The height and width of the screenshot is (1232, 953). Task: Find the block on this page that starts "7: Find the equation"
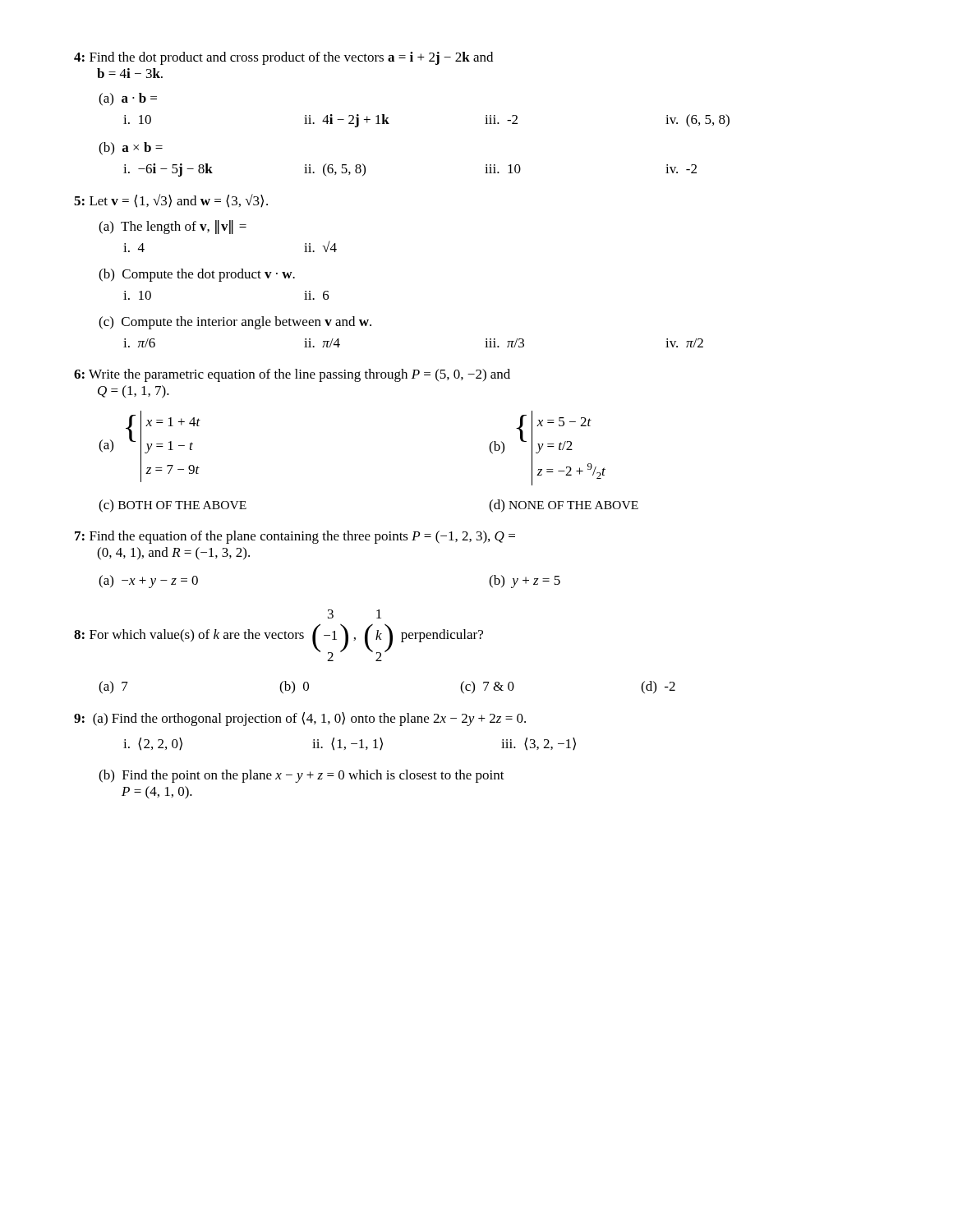pyautogui.click(x=295, y=537)
